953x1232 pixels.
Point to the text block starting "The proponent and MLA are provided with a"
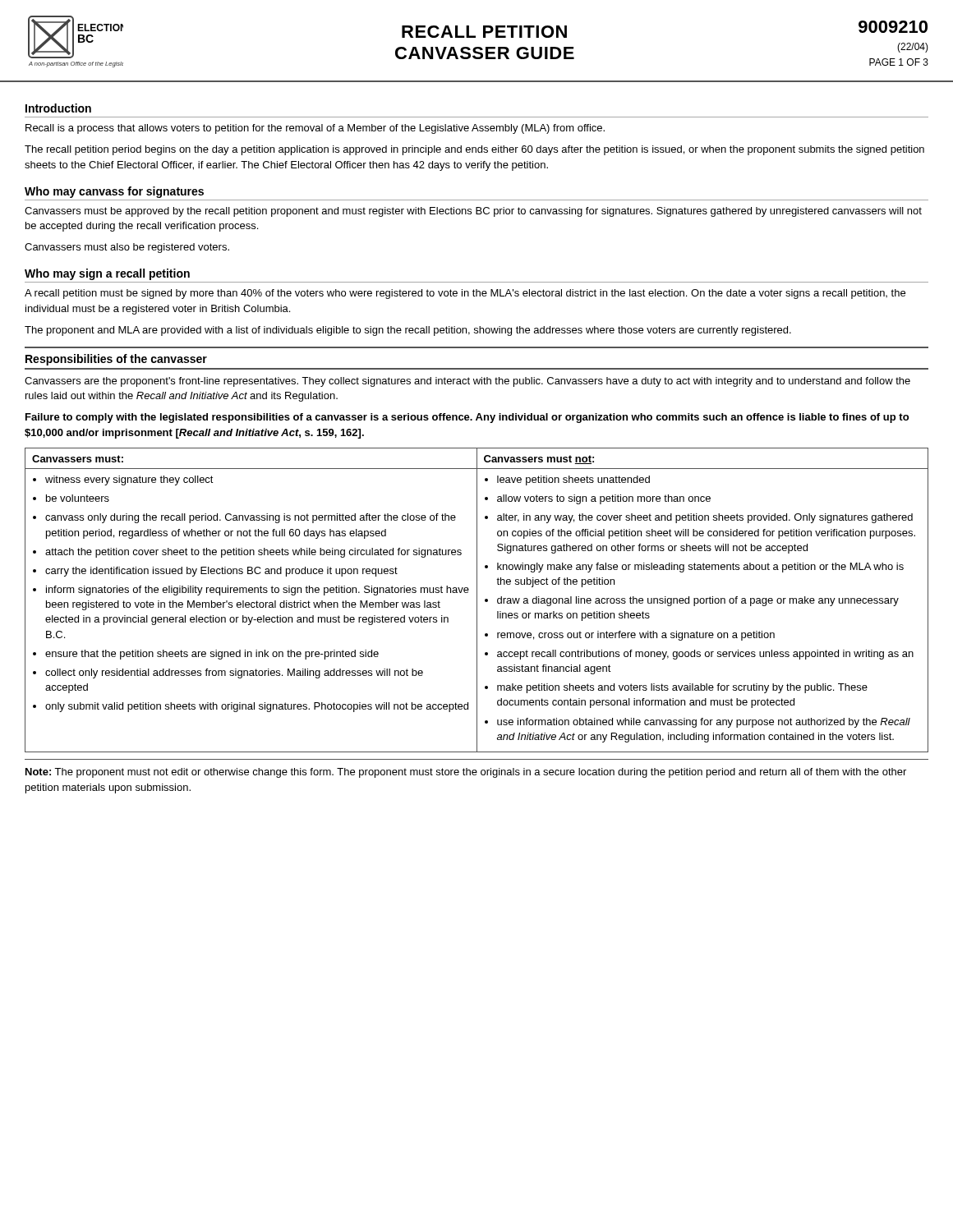pos(408,330)
